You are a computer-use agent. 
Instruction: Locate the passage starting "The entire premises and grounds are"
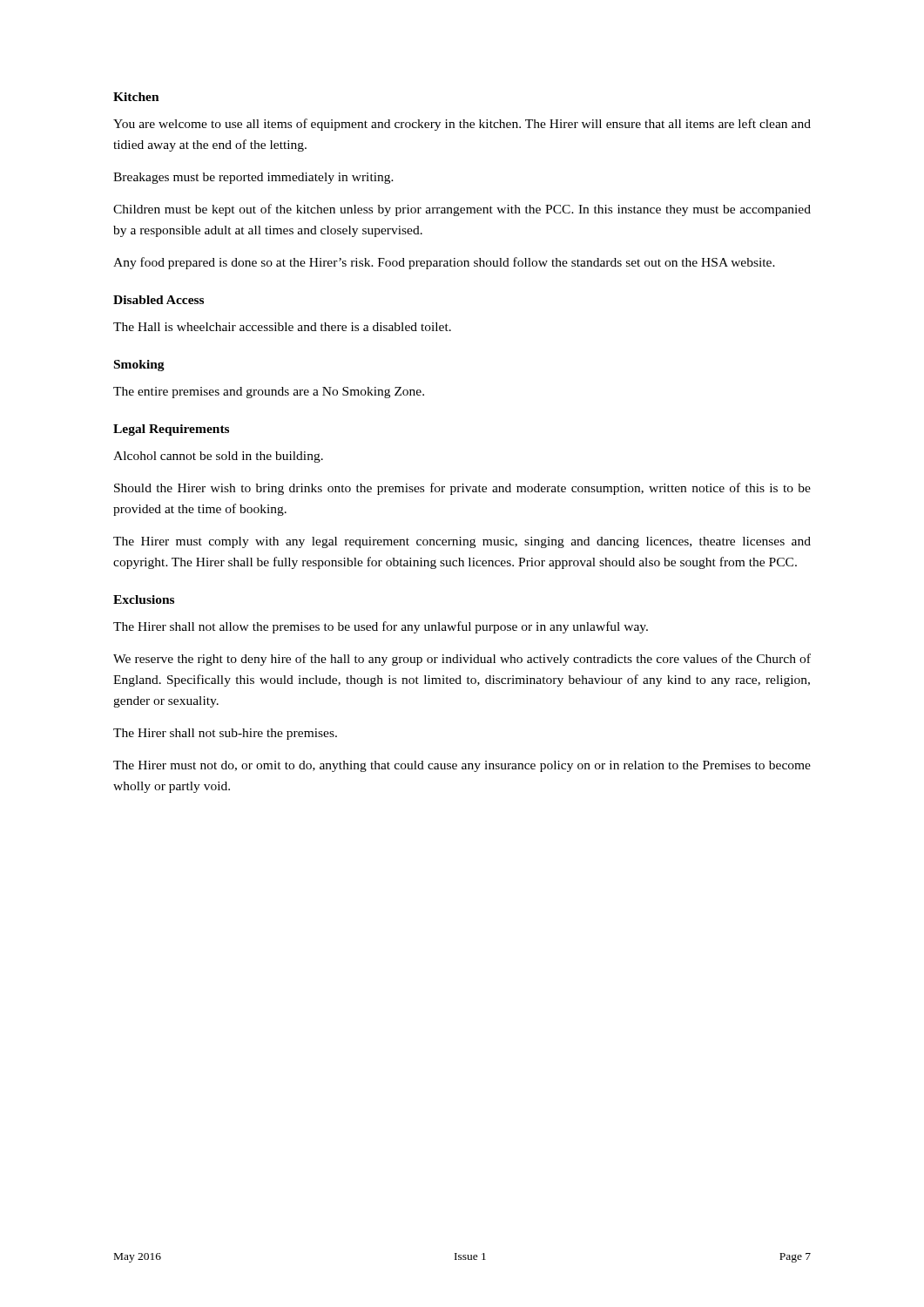(269, 391)
